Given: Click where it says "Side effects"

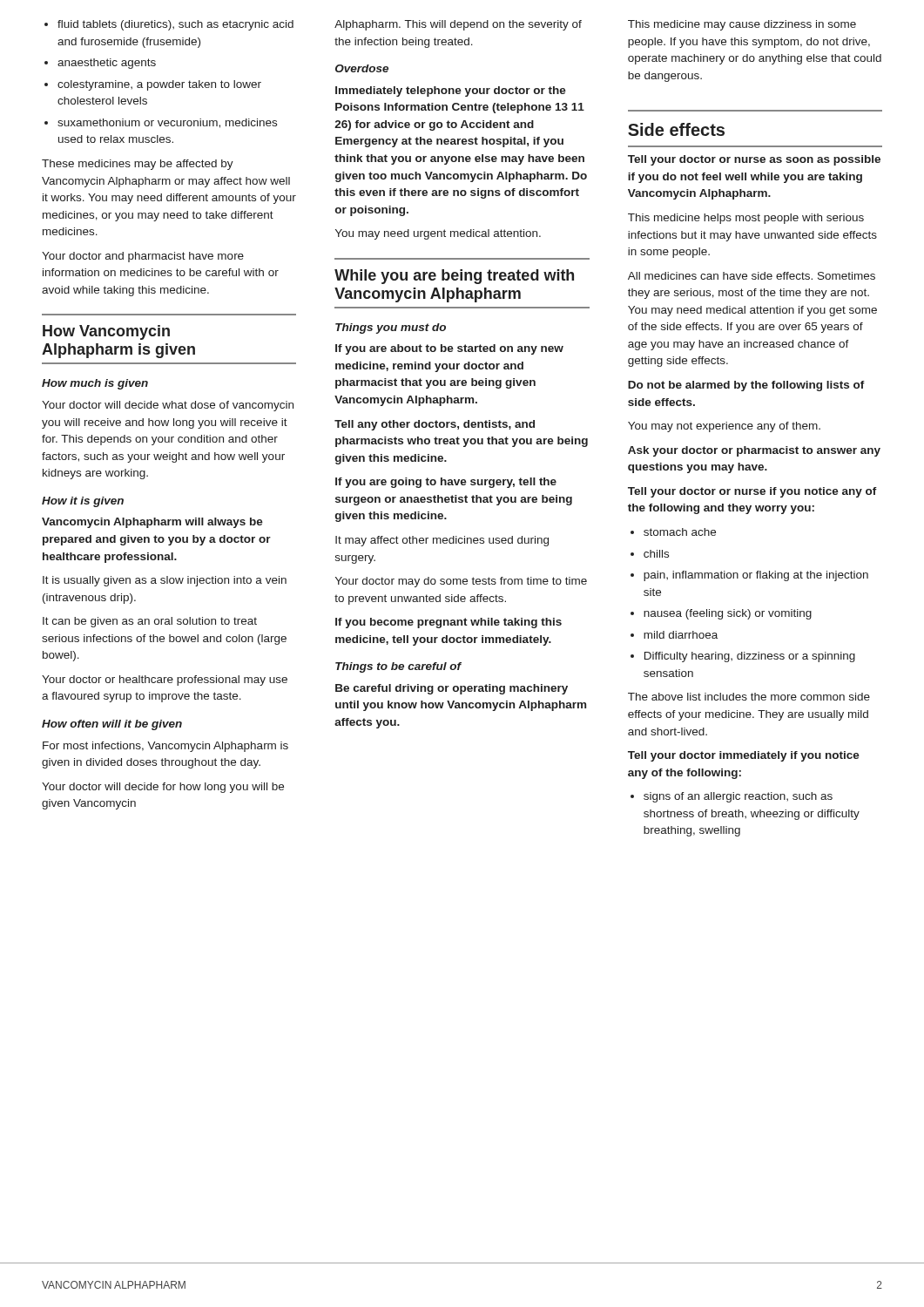Looking at the screenshot, I should [755, 134].
